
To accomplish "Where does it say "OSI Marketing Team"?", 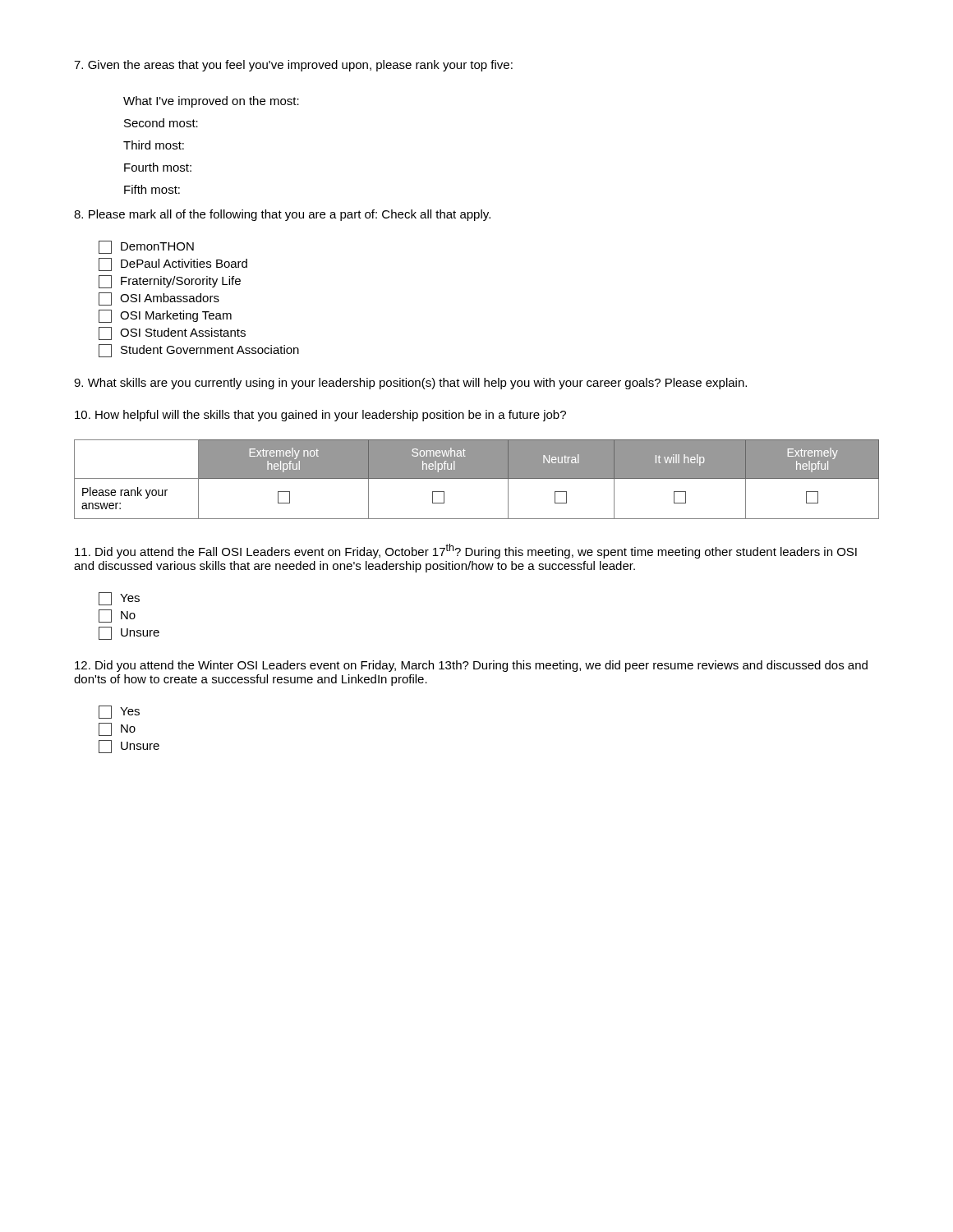I will click(x=165, y=315).
